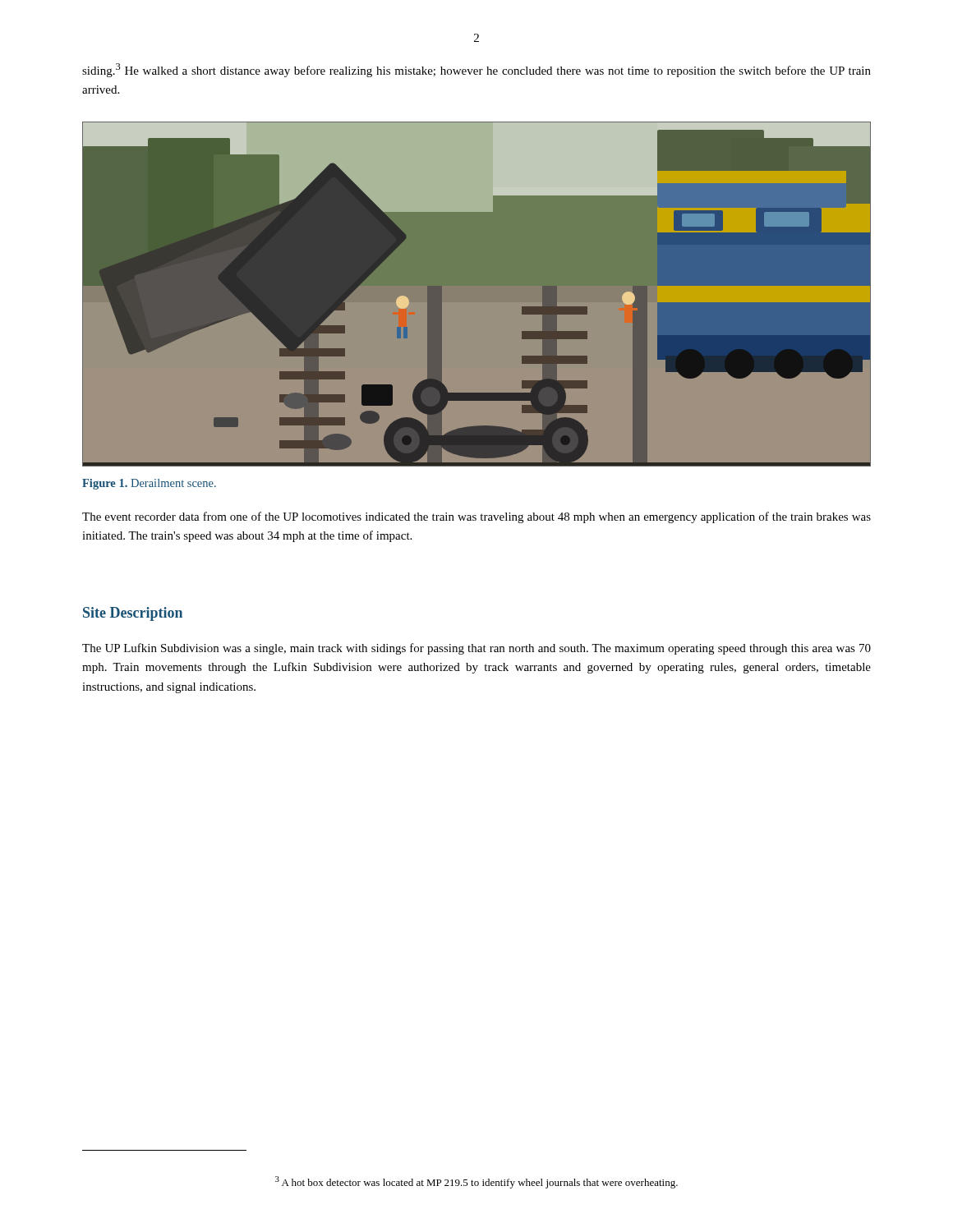Locate the region starting "The event recorder"
953x1232 pixels.
[476, 526]
